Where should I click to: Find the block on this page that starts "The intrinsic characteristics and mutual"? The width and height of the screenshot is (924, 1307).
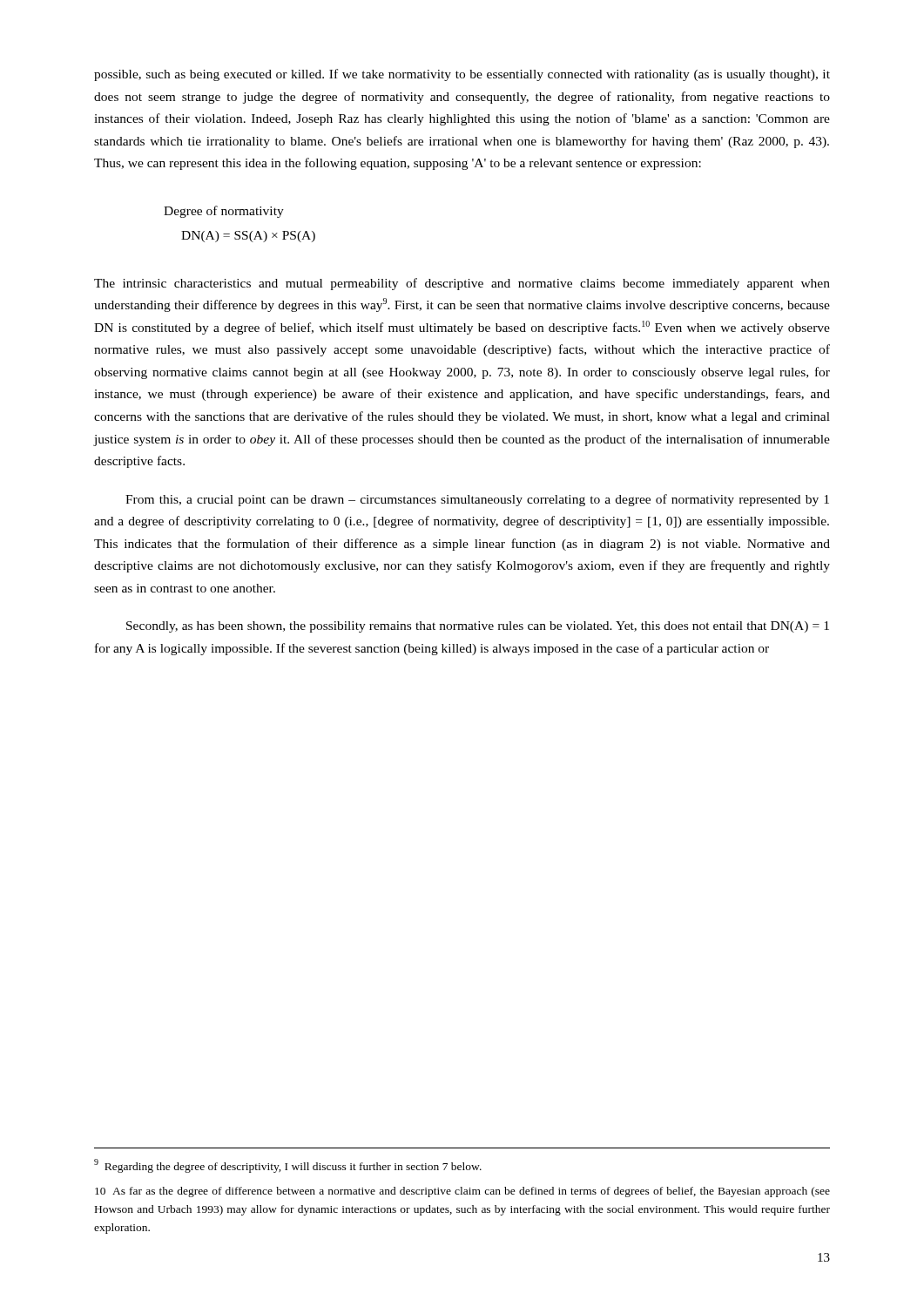coord(462,372)
